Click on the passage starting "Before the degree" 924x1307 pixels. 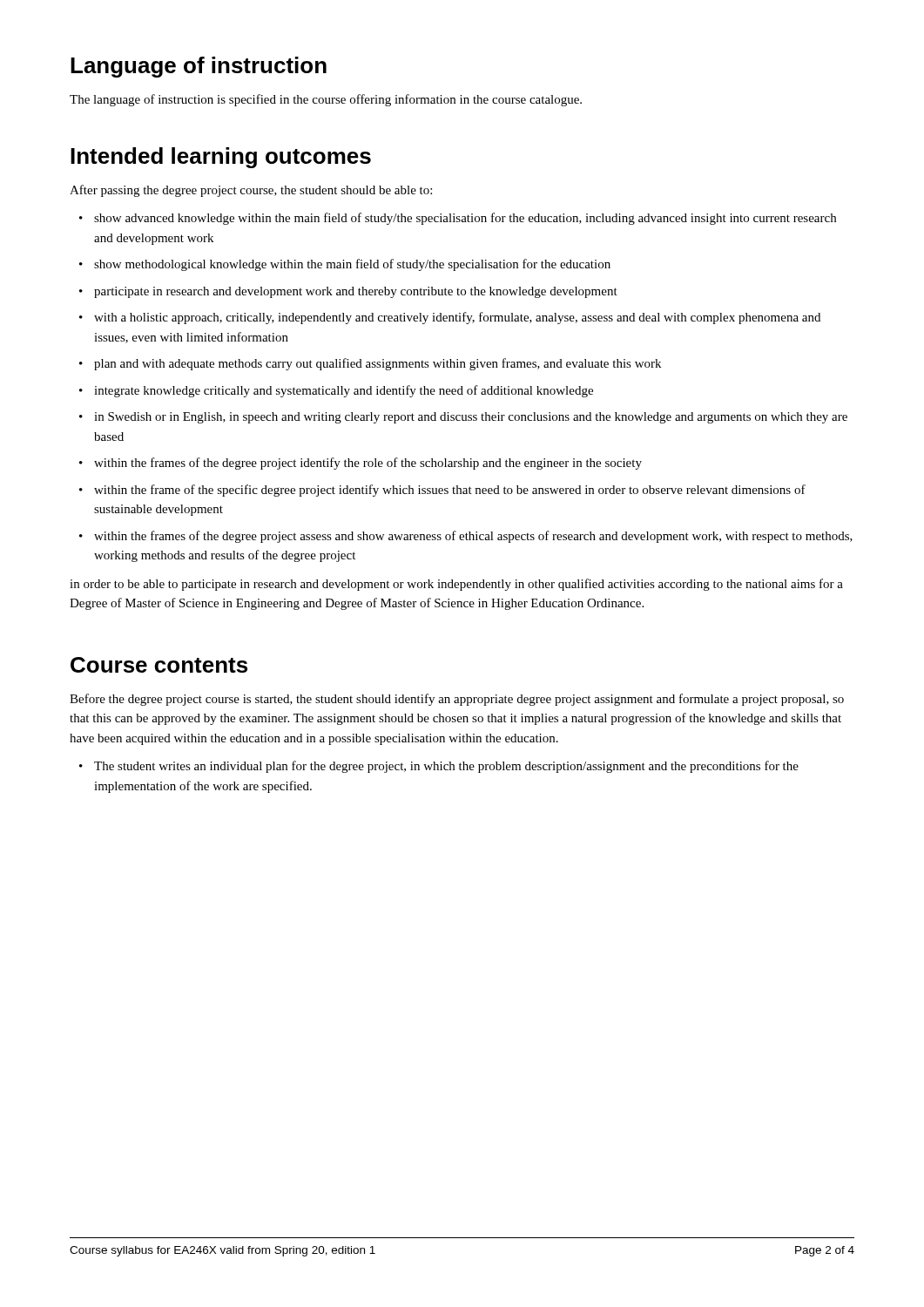[x=457, y=718]
